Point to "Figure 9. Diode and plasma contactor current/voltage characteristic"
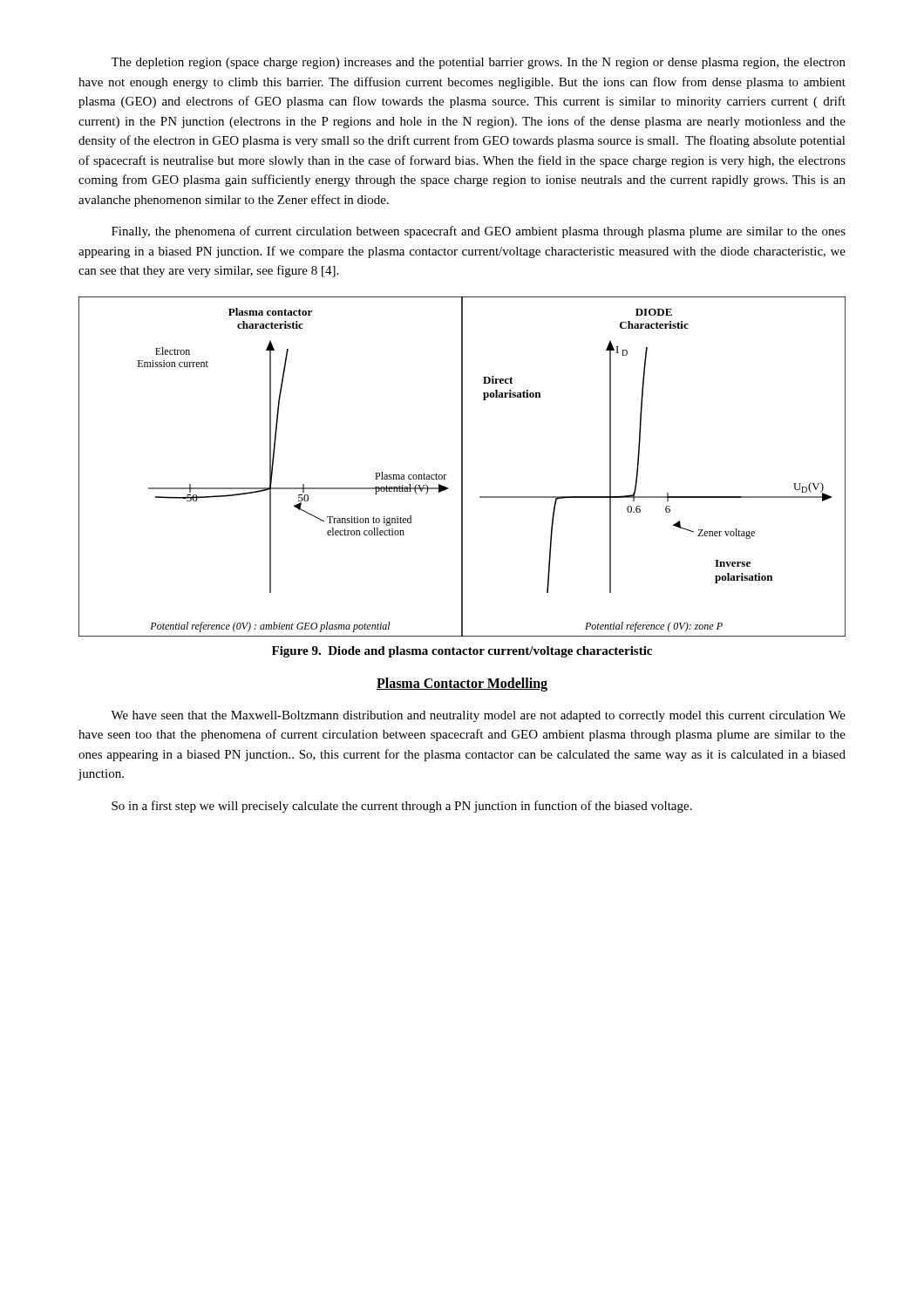Image resolution: width=924 pixels, height=1308 pixels. [462, 650]
